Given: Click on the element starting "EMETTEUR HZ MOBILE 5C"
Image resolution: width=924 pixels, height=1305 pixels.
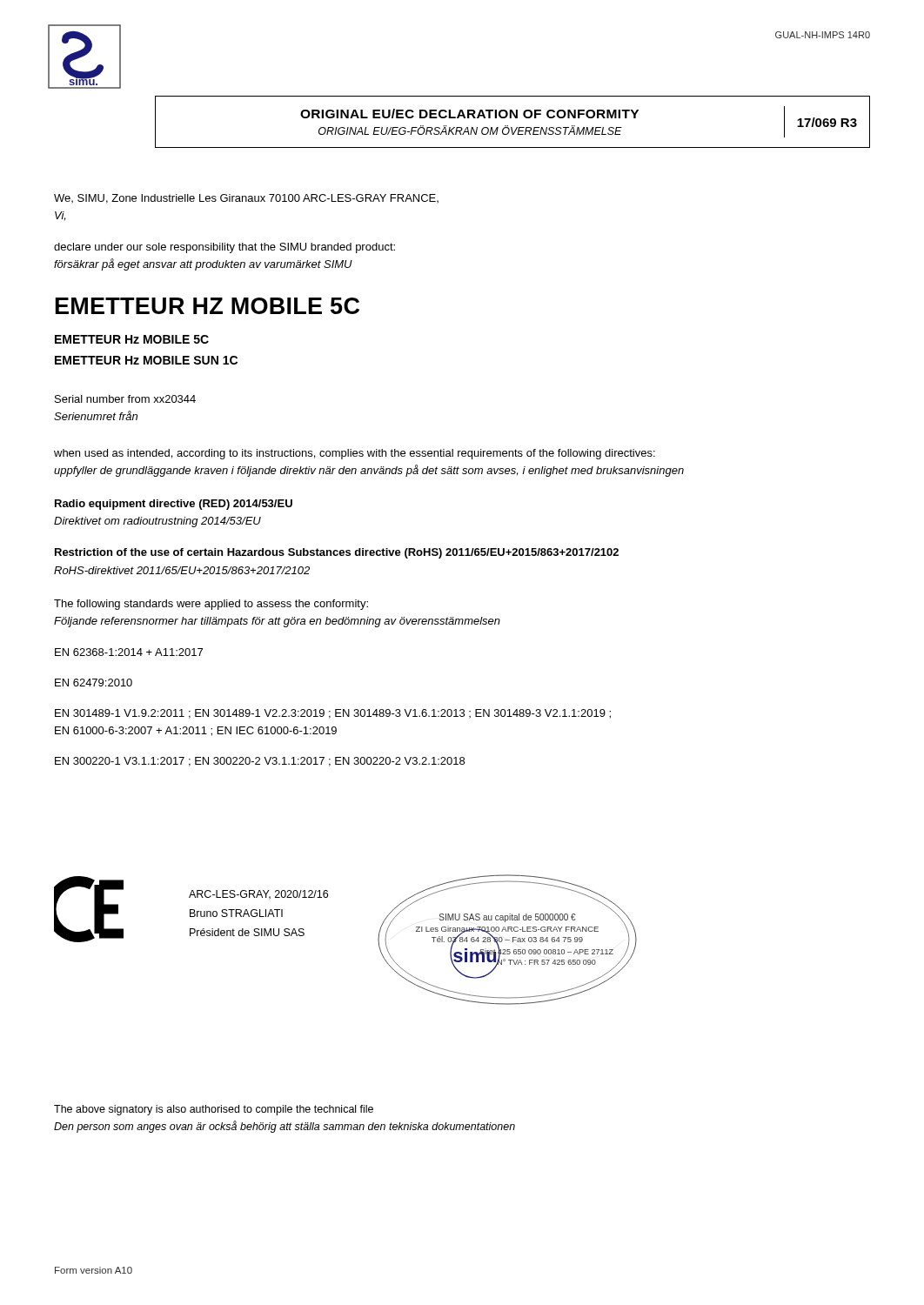Looking at the screenshot, I should tap(207, 306).
